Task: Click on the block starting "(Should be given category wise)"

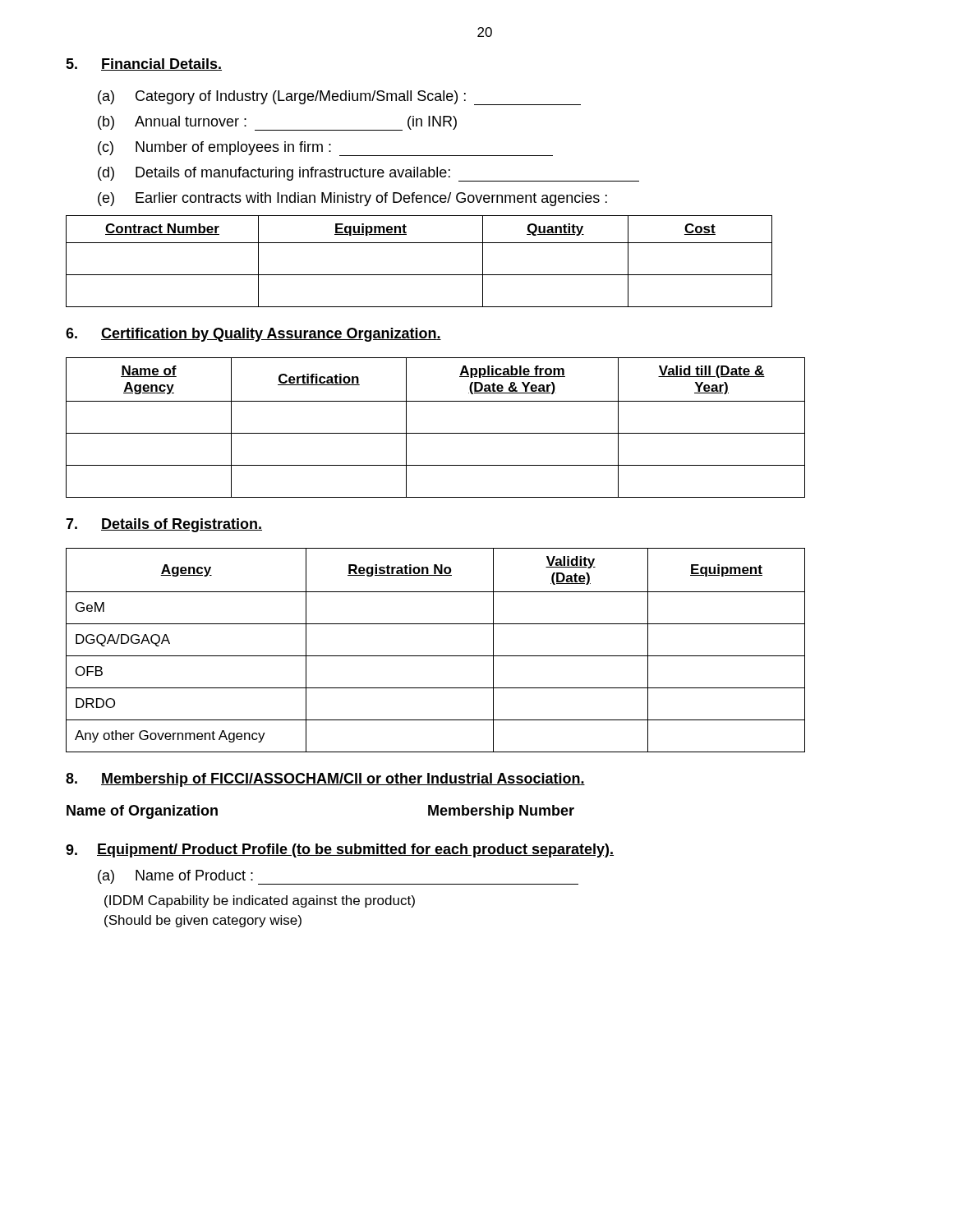Action: [x=203, y=920]
